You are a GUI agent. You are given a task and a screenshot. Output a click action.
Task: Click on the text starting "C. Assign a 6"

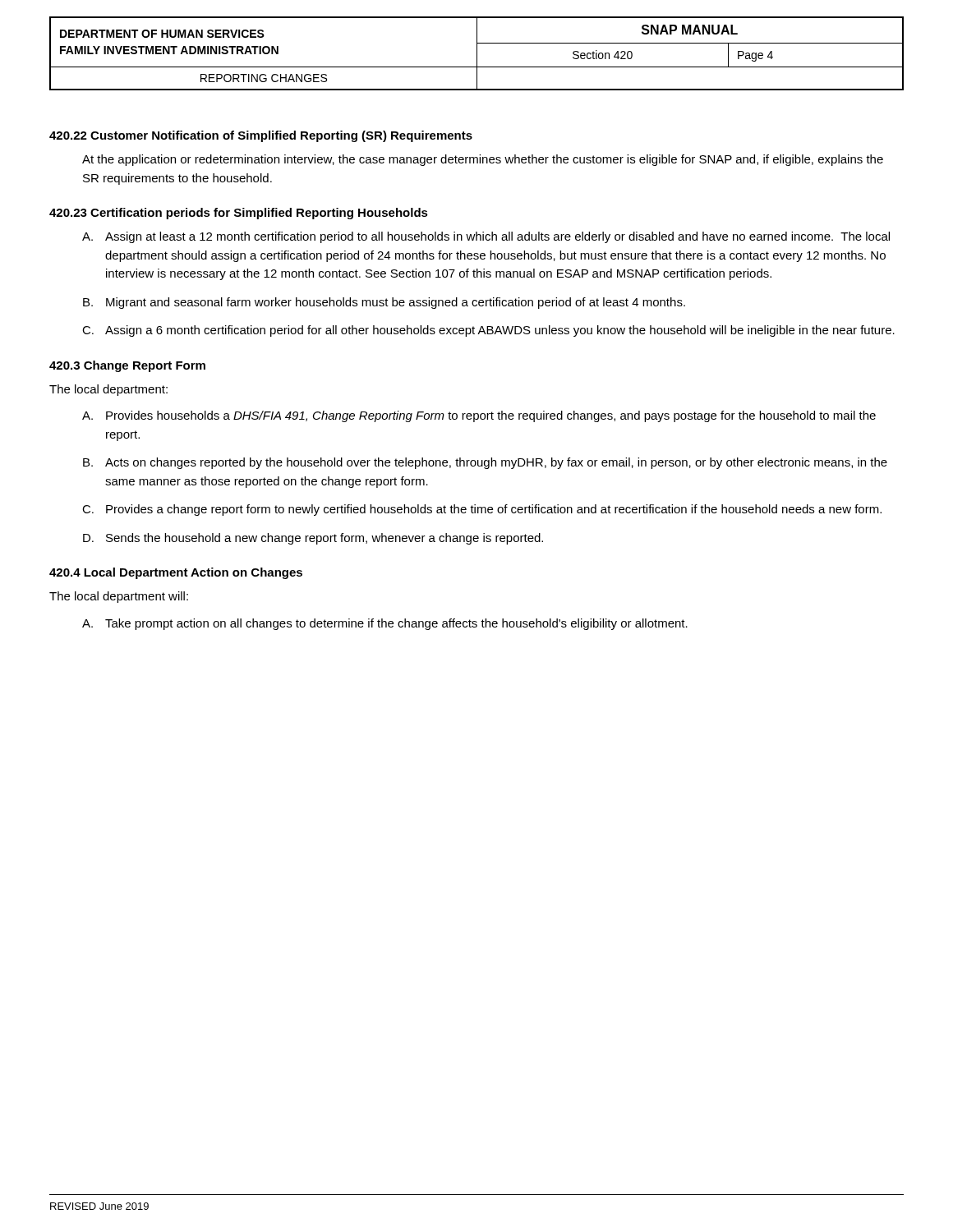(x=493, y=330)
